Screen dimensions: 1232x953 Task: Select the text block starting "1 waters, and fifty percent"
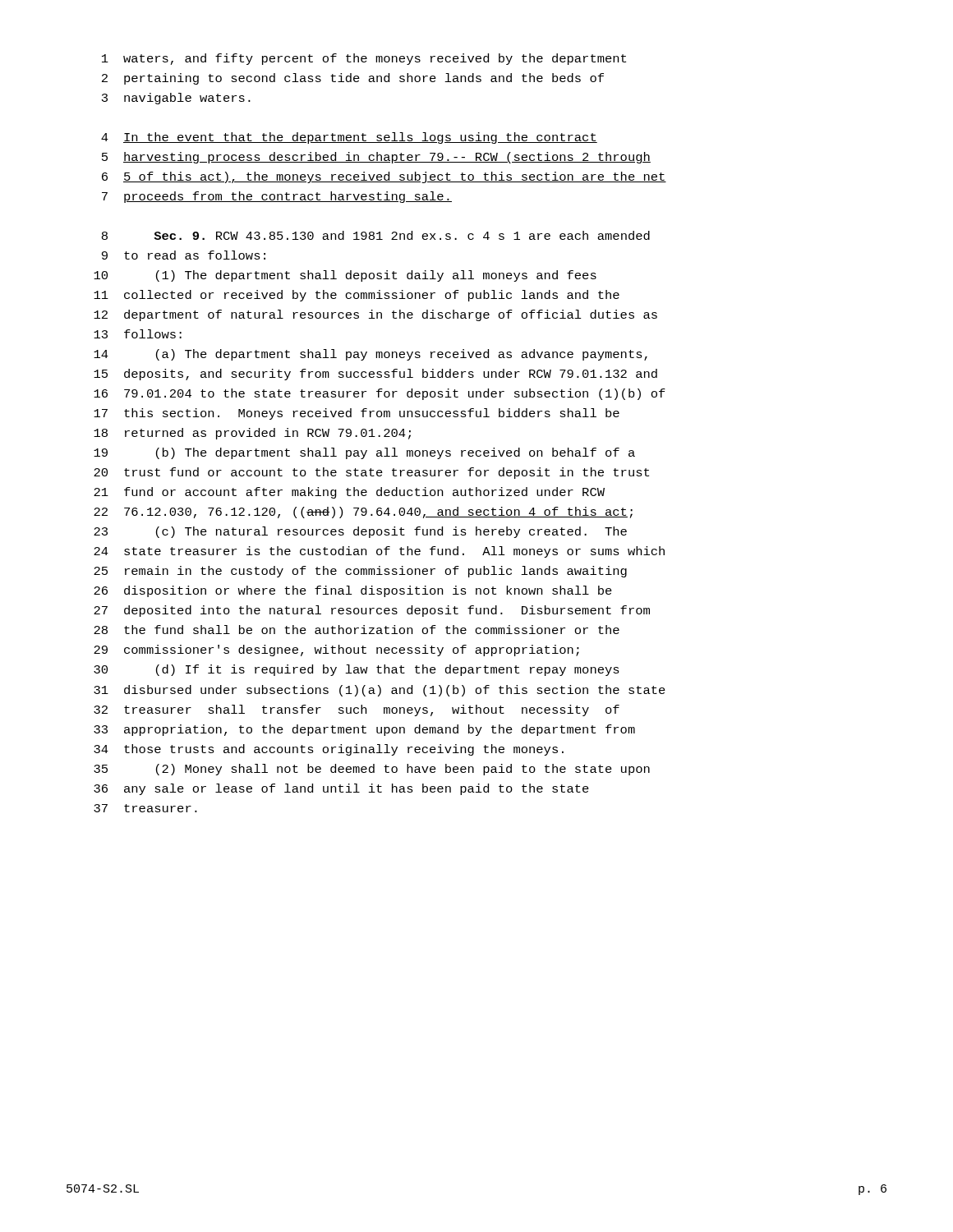point(476,79)
